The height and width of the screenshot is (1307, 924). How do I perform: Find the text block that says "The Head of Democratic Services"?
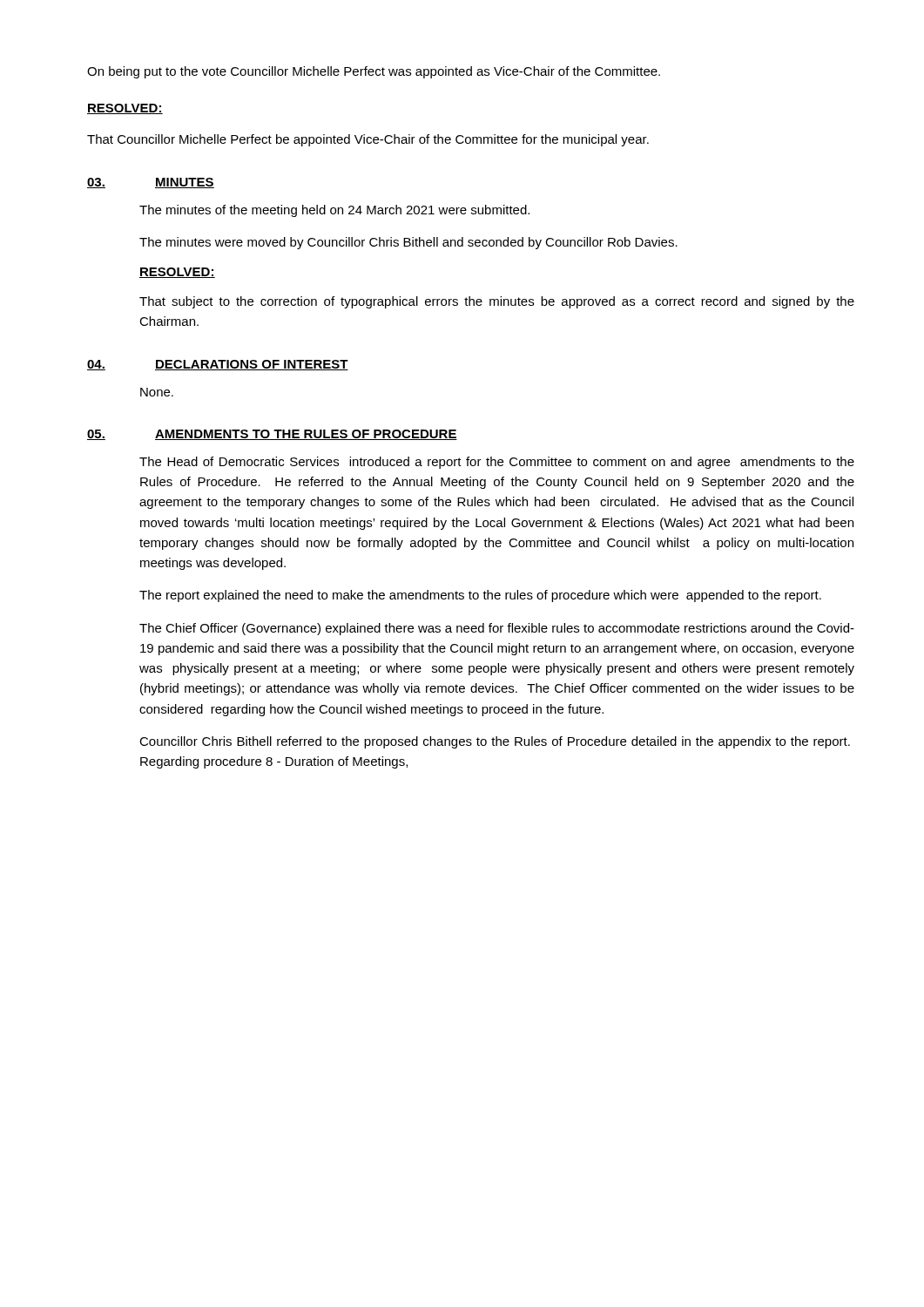[x=497, y=512]
